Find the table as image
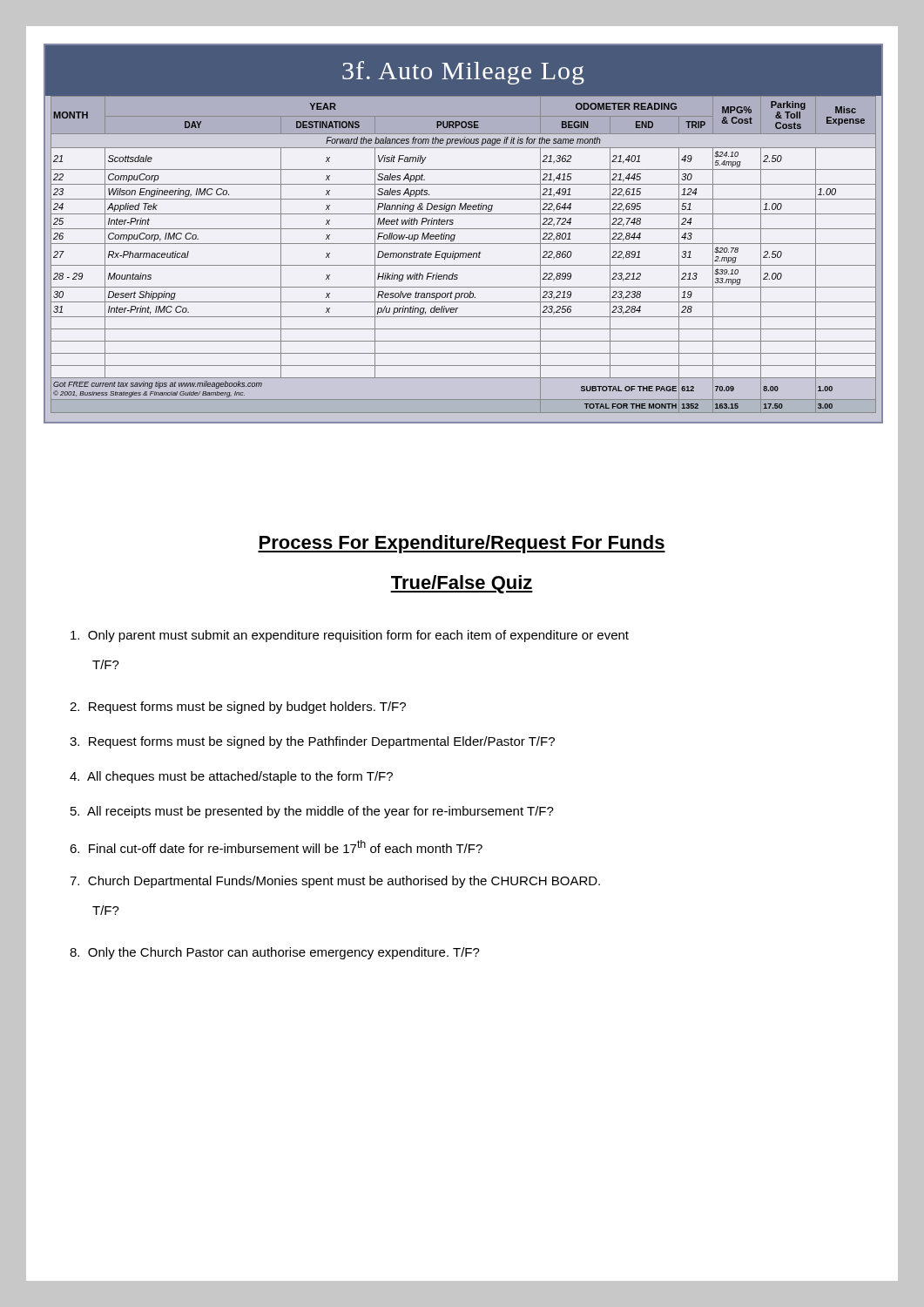The image size is (924, 1307). click(463, 233)
